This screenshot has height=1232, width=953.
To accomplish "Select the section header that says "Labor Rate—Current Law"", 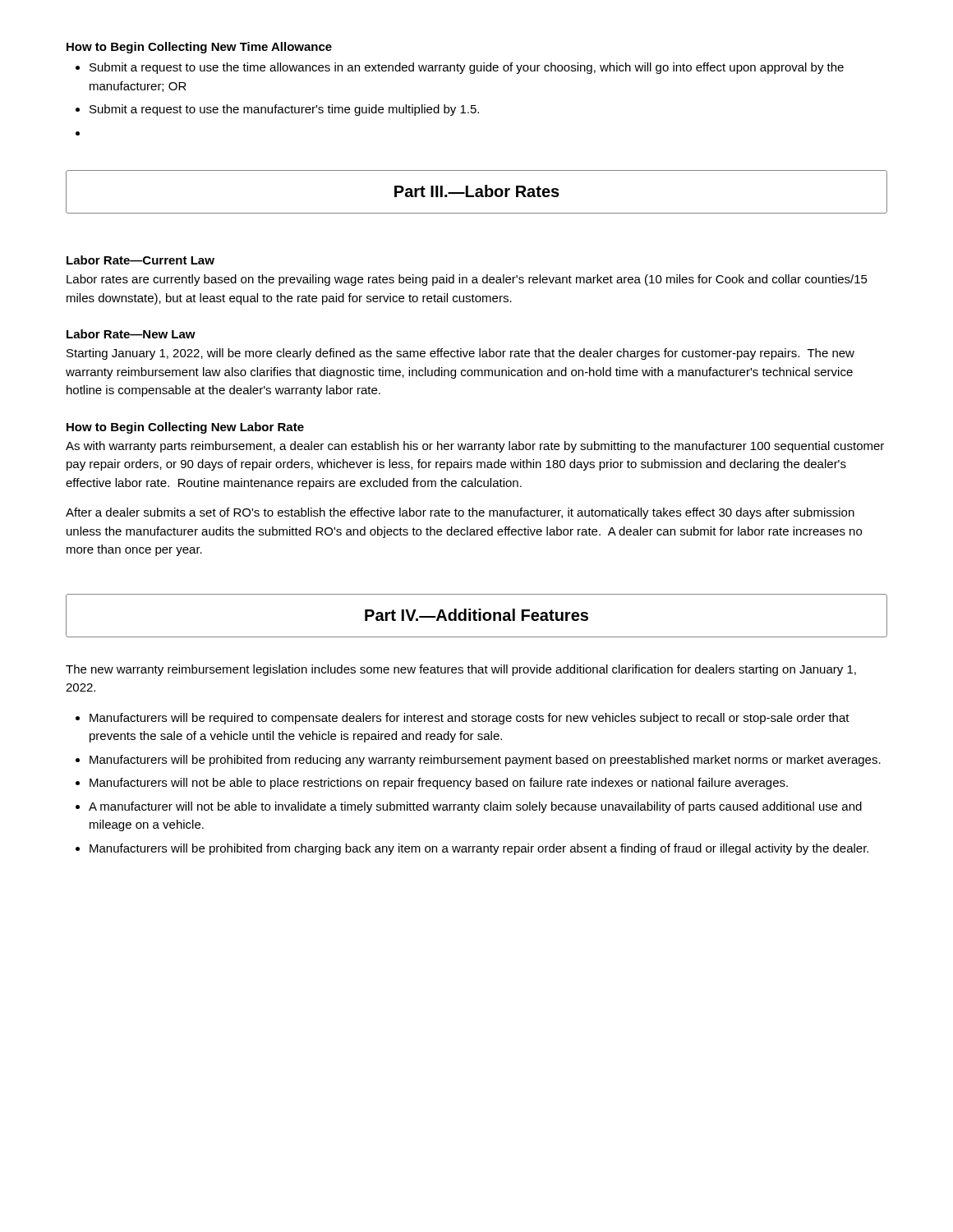I will point(140,260).
